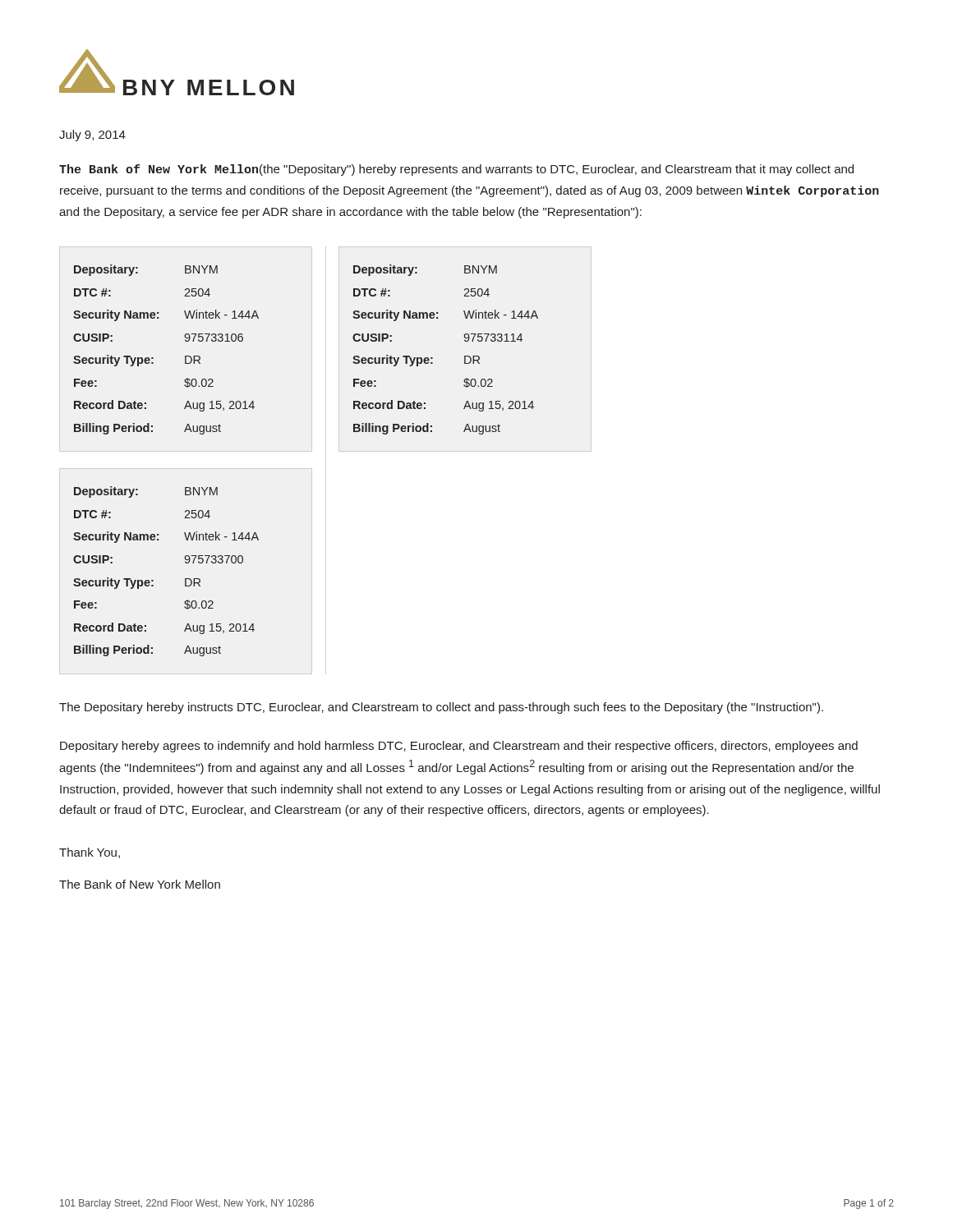This screenshot has height=1232, width=953.
Task: Locate the text block starting "The Depositary hereby instructs"
Action: [442, 707]
